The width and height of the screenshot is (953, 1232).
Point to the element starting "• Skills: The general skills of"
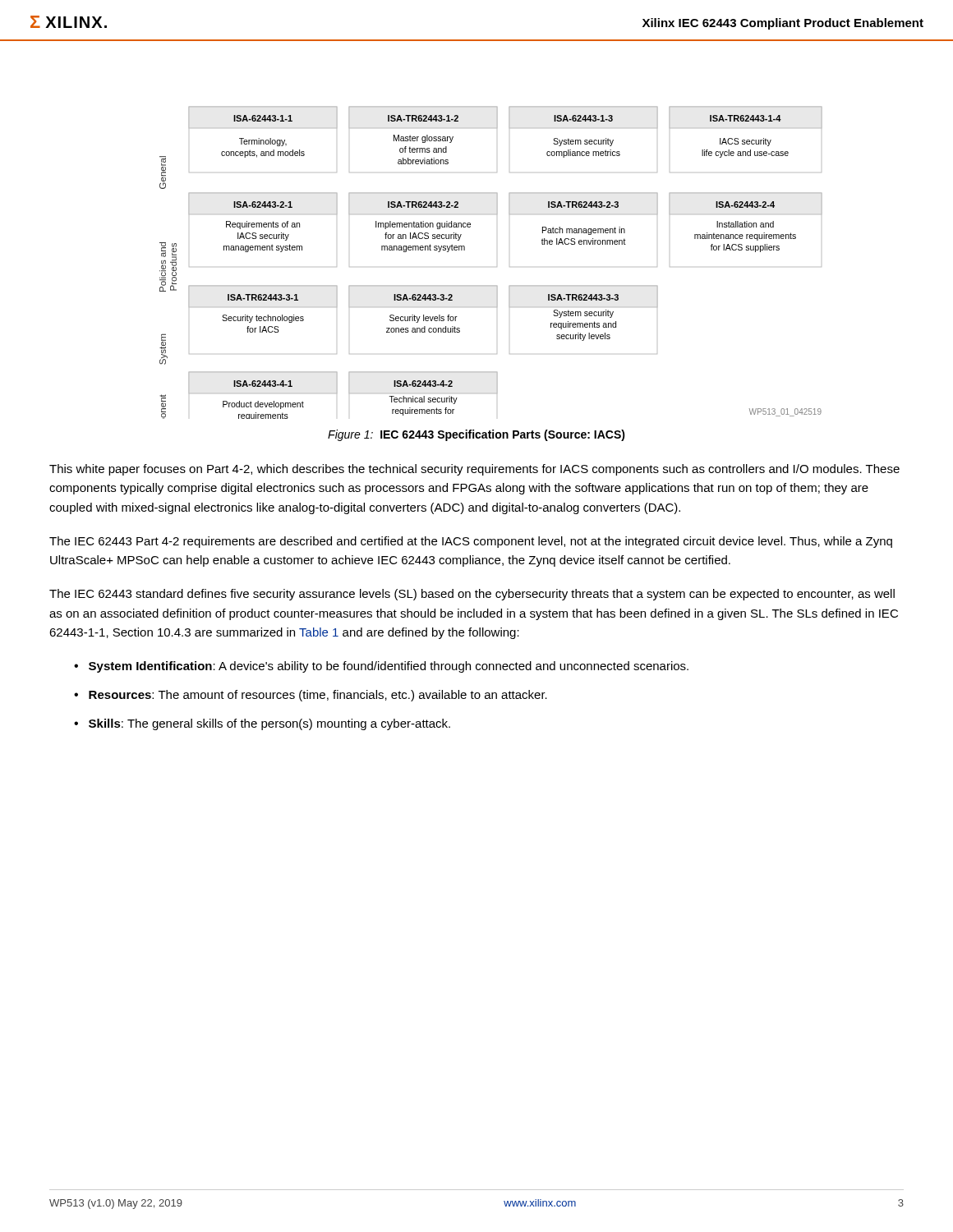(x=263, y=724)
